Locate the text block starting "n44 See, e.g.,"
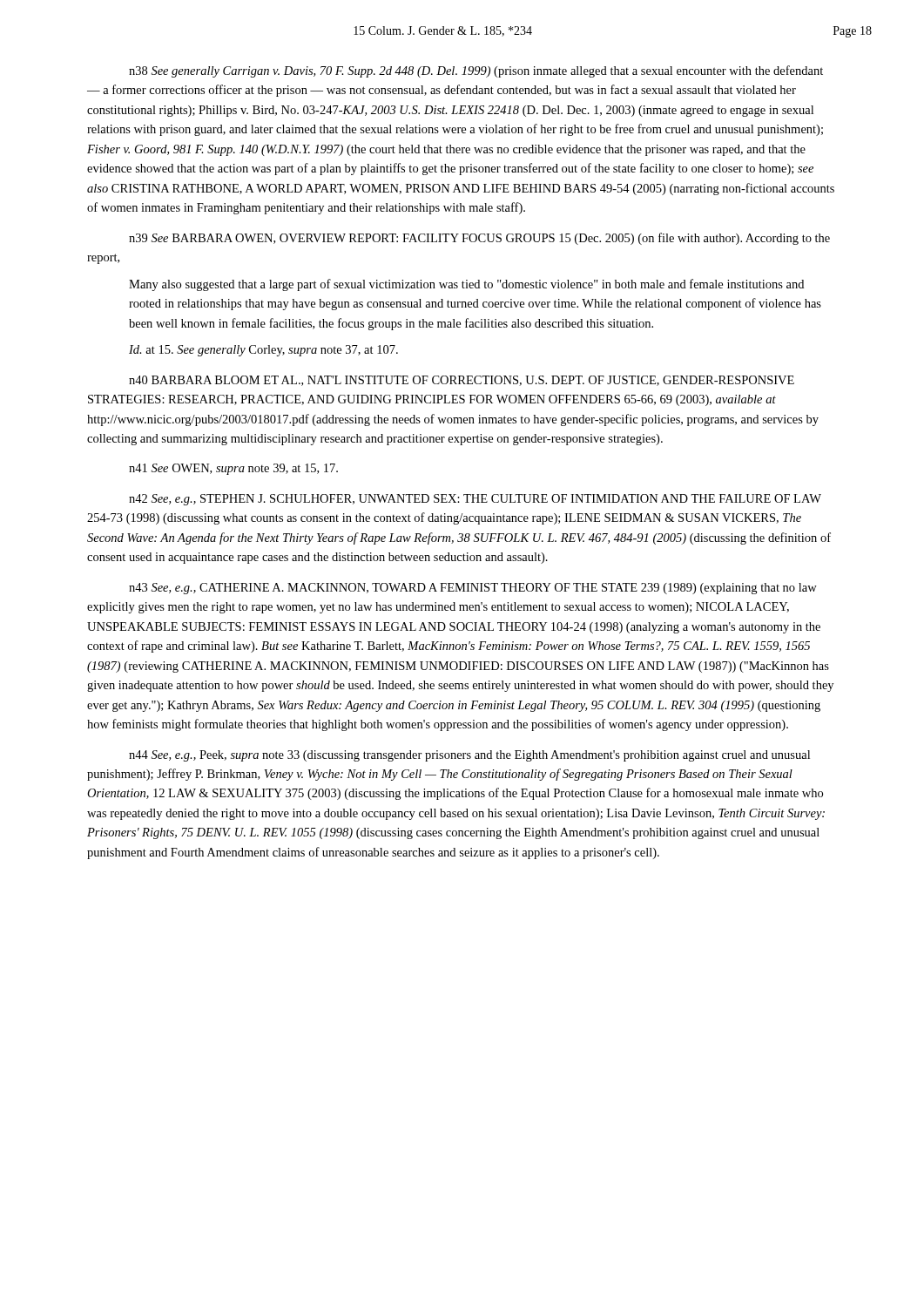This screenshot has width=924, height=1307. (456, 803)
